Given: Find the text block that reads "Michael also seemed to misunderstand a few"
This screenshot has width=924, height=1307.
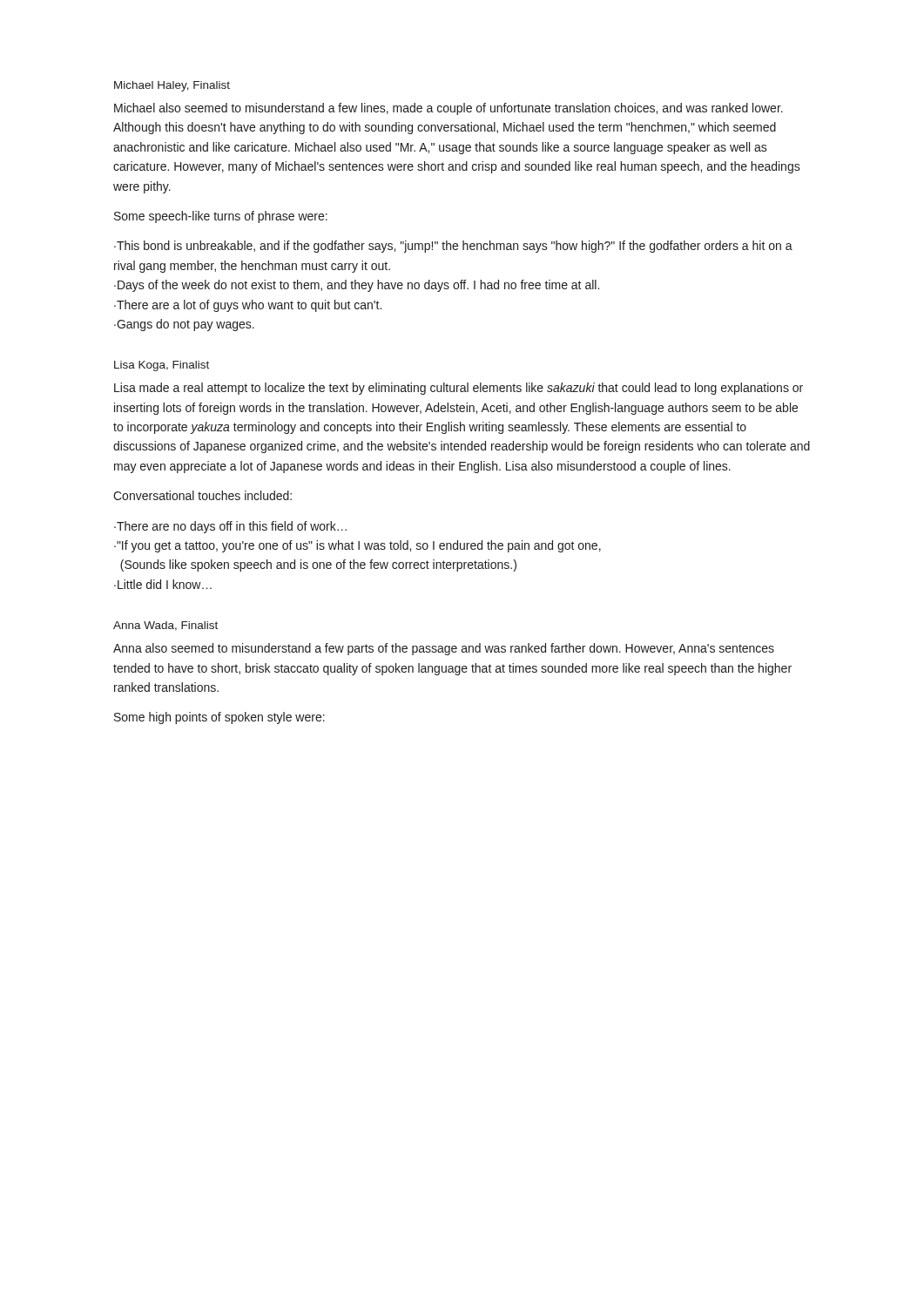Looking at the screenshot, I should click(x=457, y=147).
